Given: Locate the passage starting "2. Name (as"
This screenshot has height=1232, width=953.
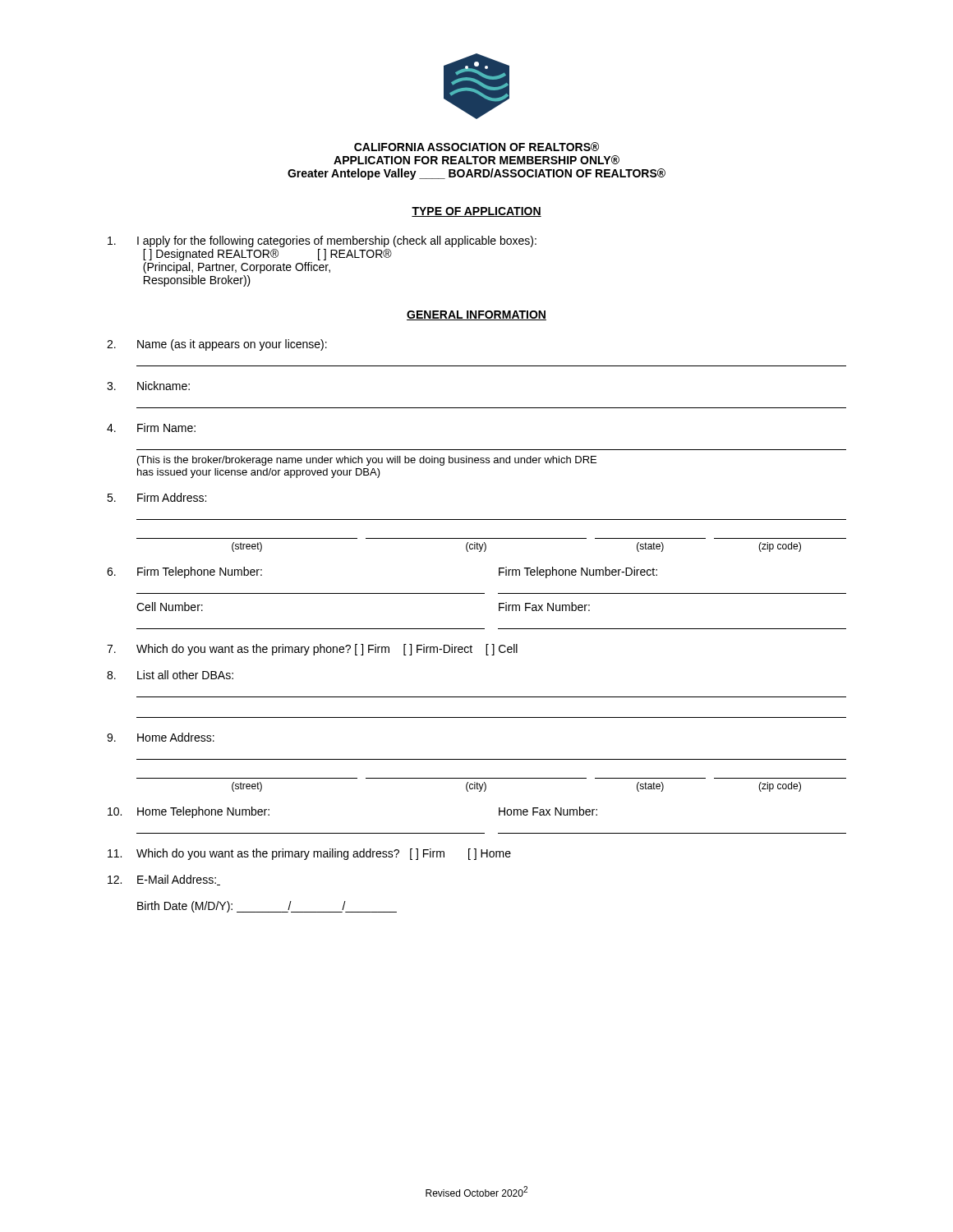Looking at the screenshot, I should click(x=217, y=345).
